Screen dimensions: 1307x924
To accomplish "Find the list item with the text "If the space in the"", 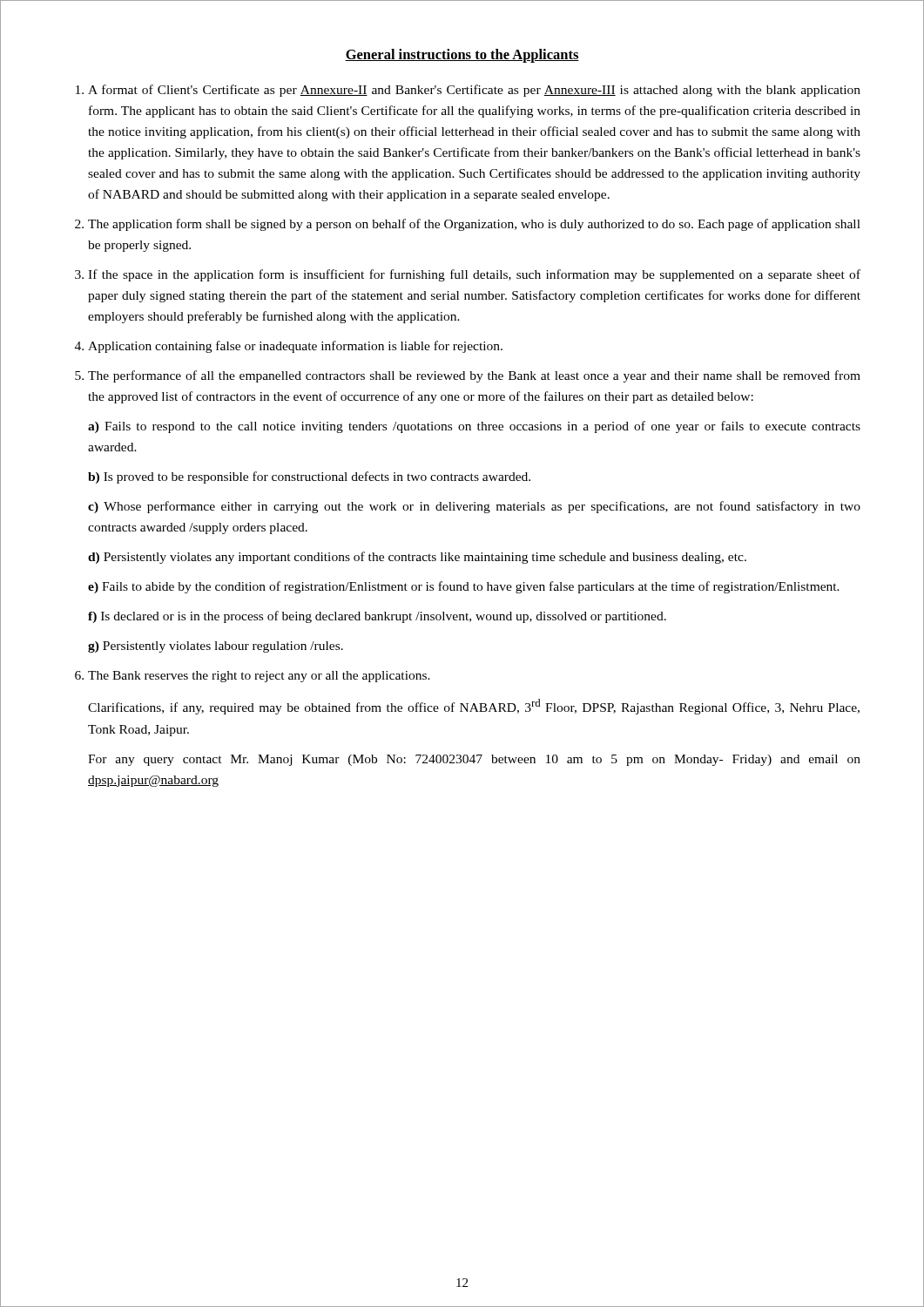I will [x=474, y=295].
